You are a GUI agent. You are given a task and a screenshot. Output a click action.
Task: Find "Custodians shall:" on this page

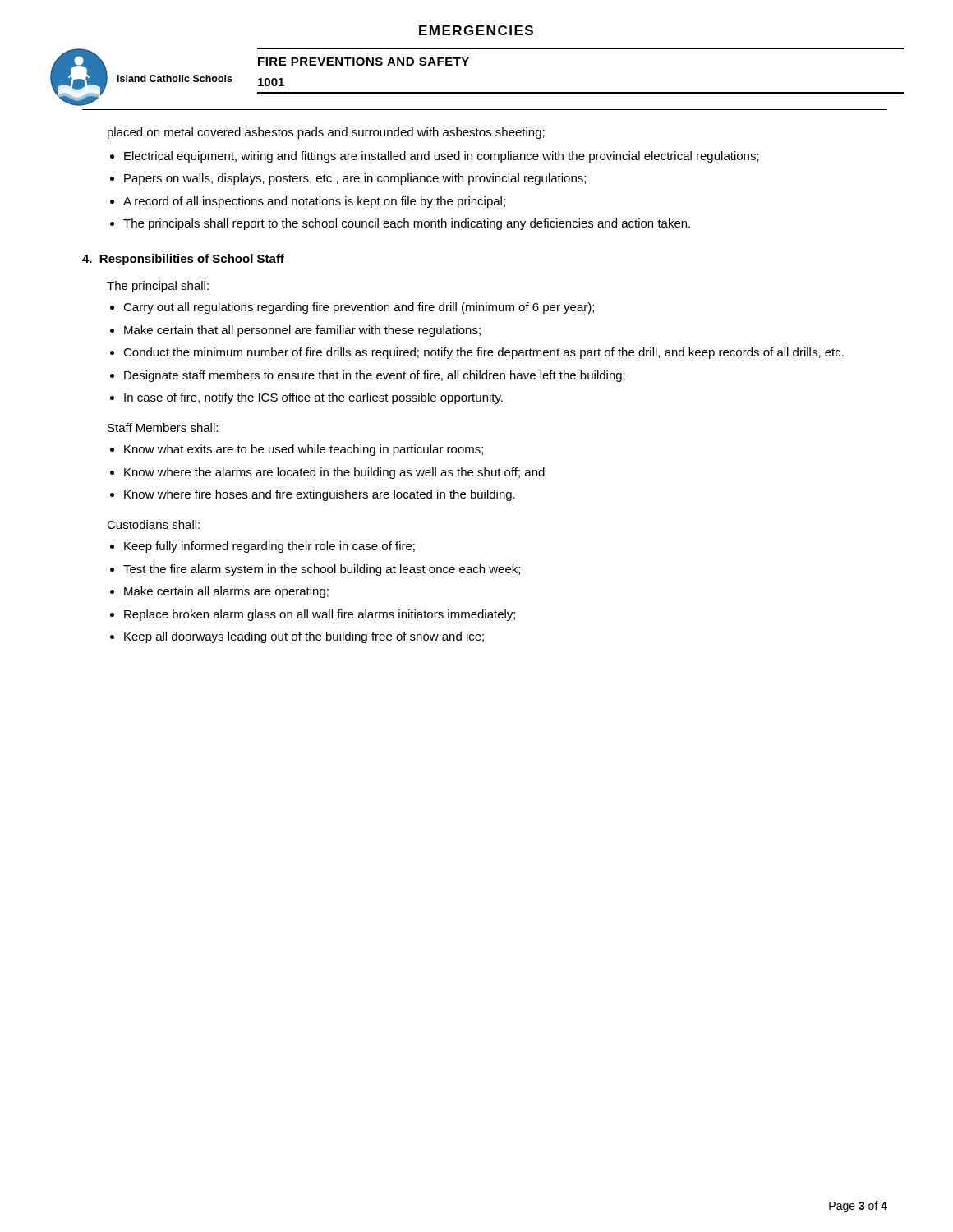pos(154,524)
